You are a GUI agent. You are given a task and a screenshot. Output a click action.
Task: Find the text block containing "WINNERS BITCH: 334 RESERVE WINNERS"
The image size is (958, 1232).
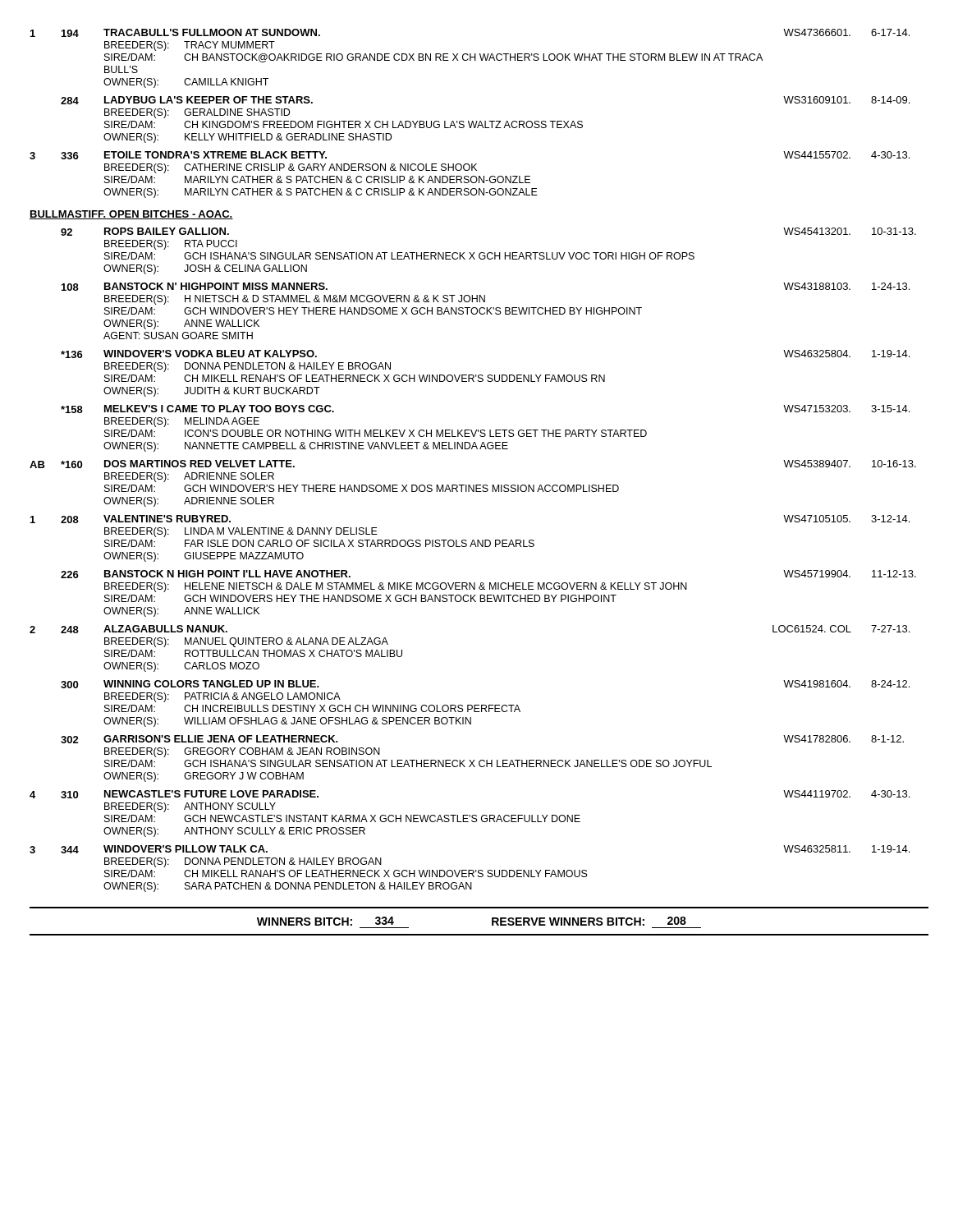pyautogui.click(x=307, y=921)
